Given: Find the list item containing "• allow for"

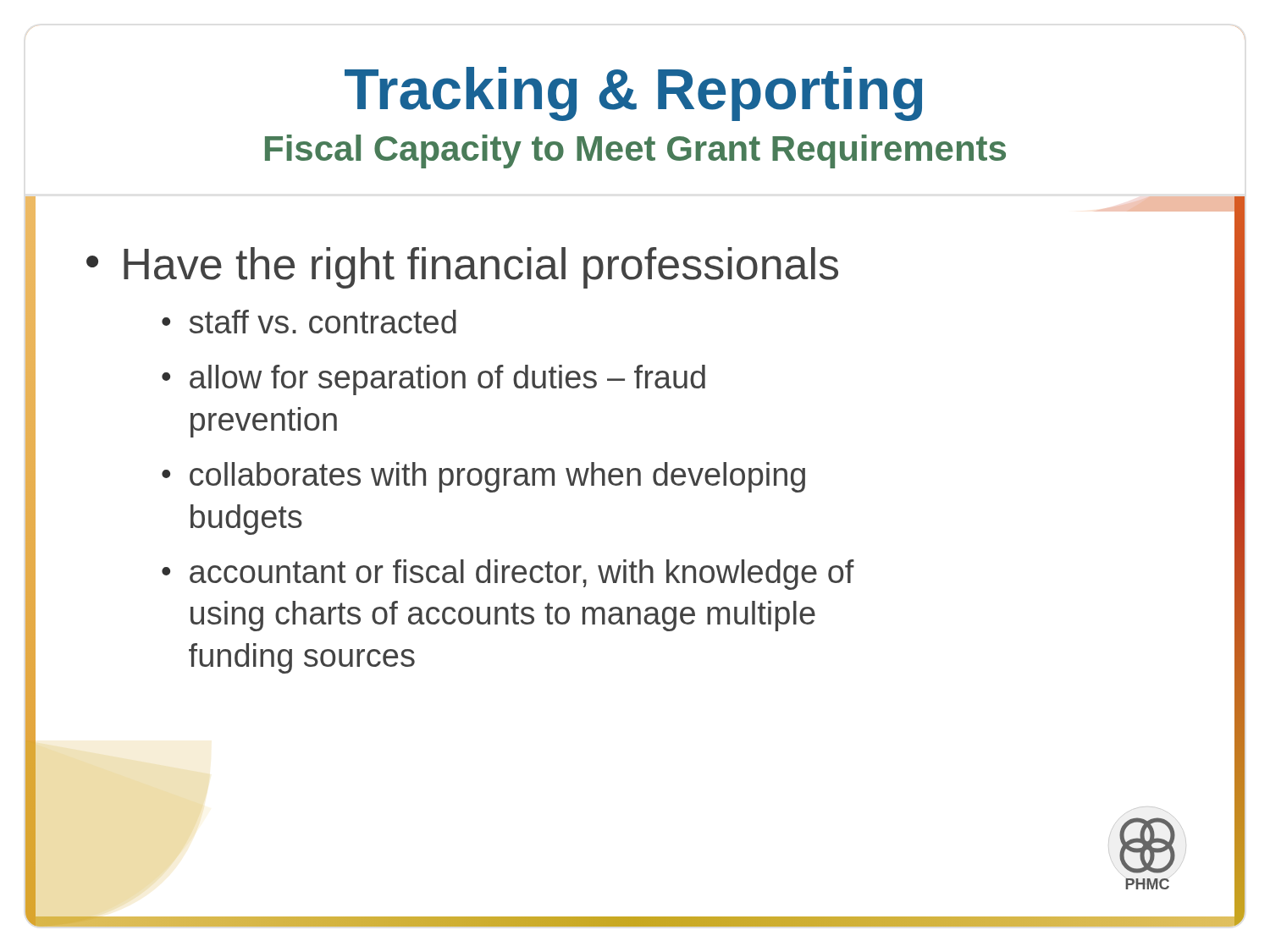Looking at the screenshot, I should coord(434,399).
